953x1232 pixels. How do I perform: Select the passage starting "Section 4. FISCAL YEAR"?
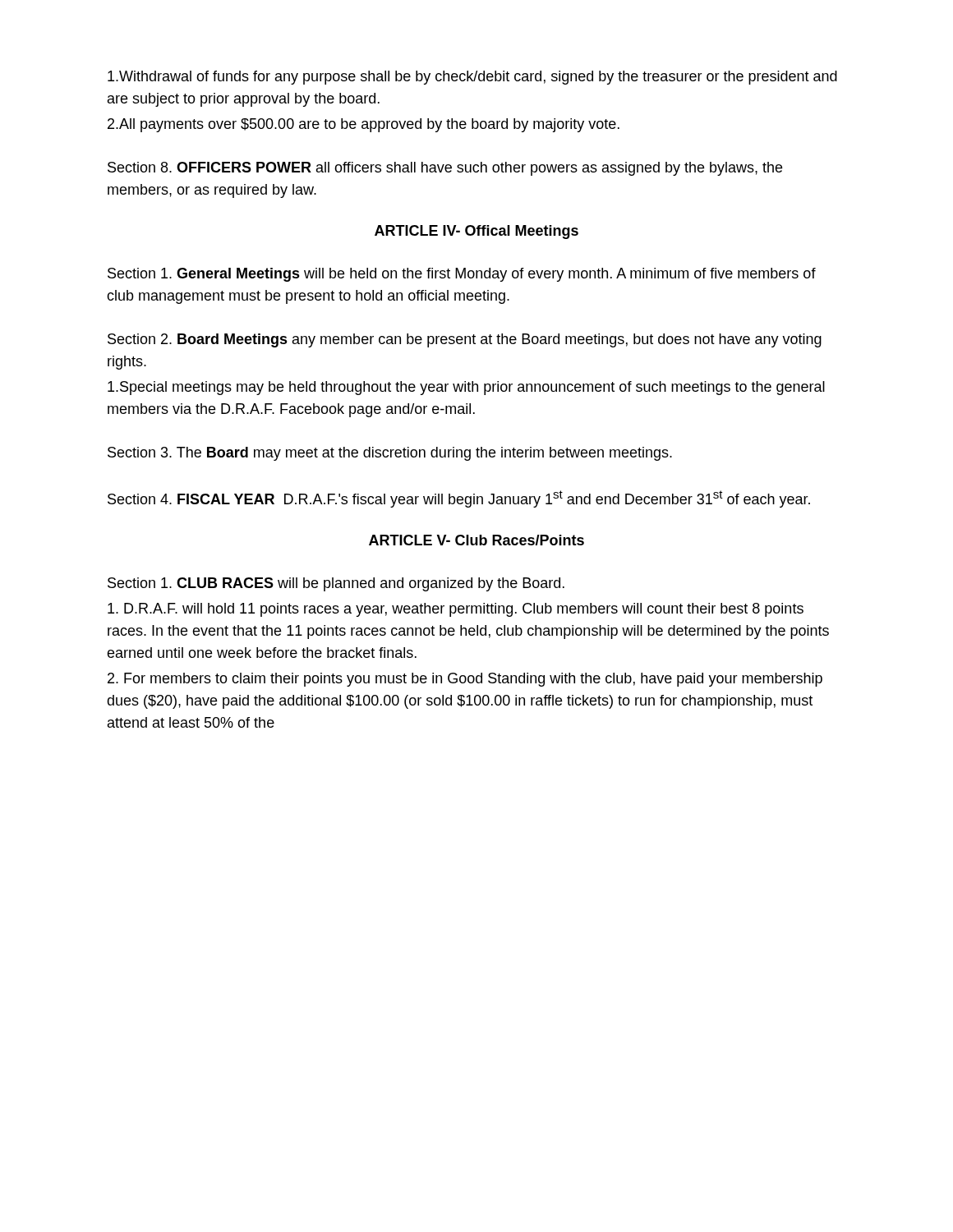pyautogui.click(x=459, y=497)
